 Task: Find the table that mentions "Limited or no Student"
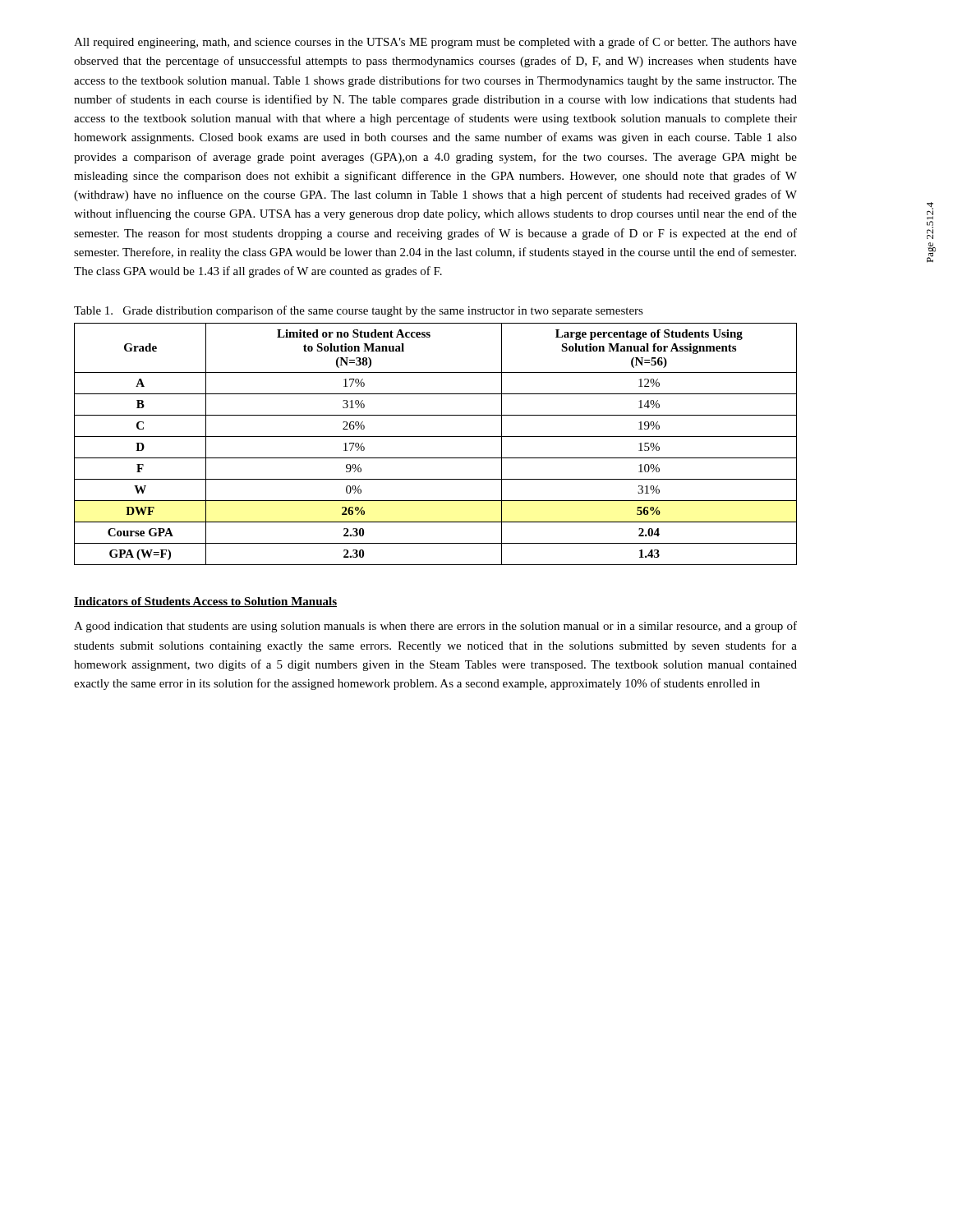435,444
